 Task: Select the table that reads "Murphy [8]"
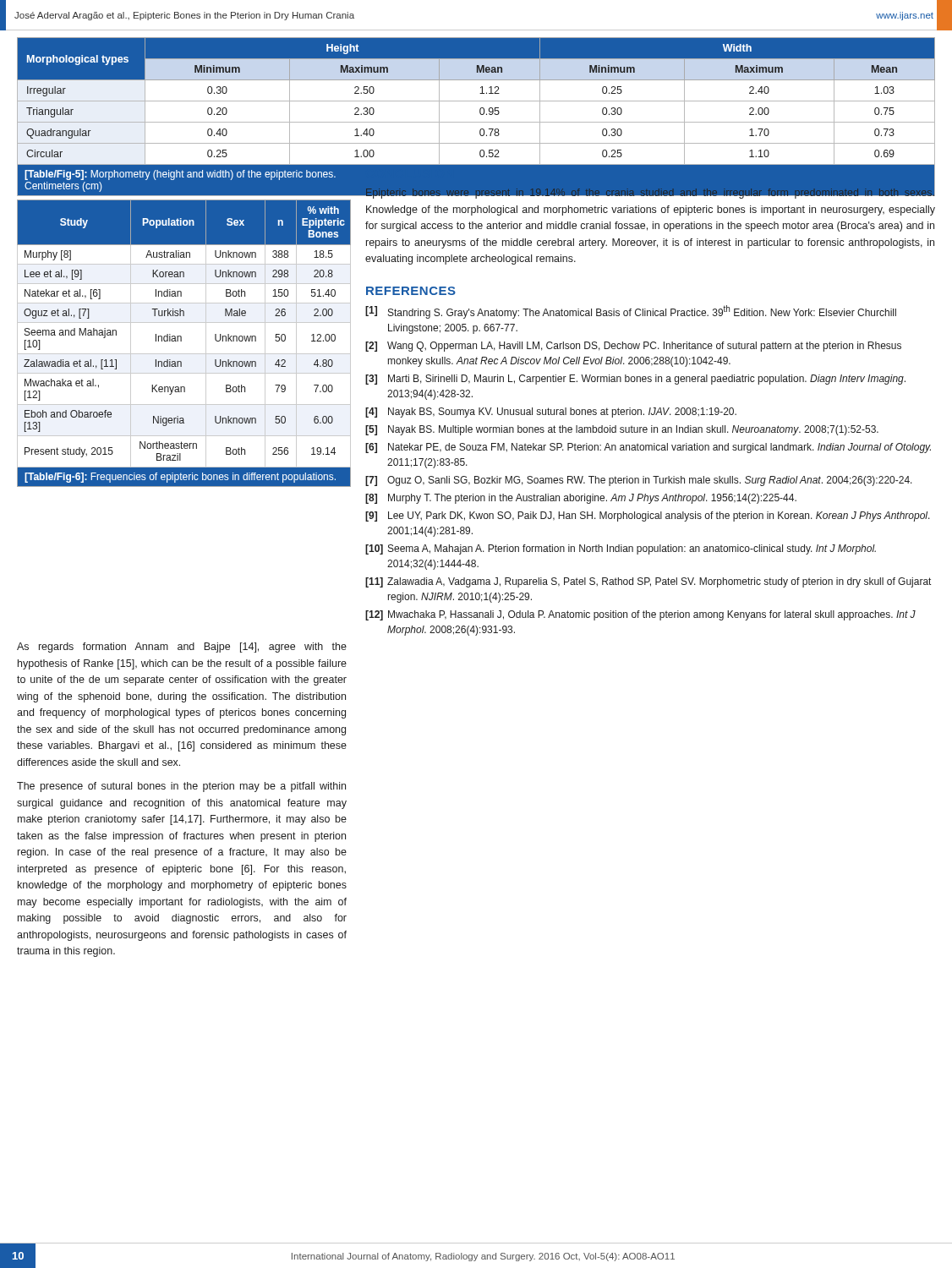point(184,343)
